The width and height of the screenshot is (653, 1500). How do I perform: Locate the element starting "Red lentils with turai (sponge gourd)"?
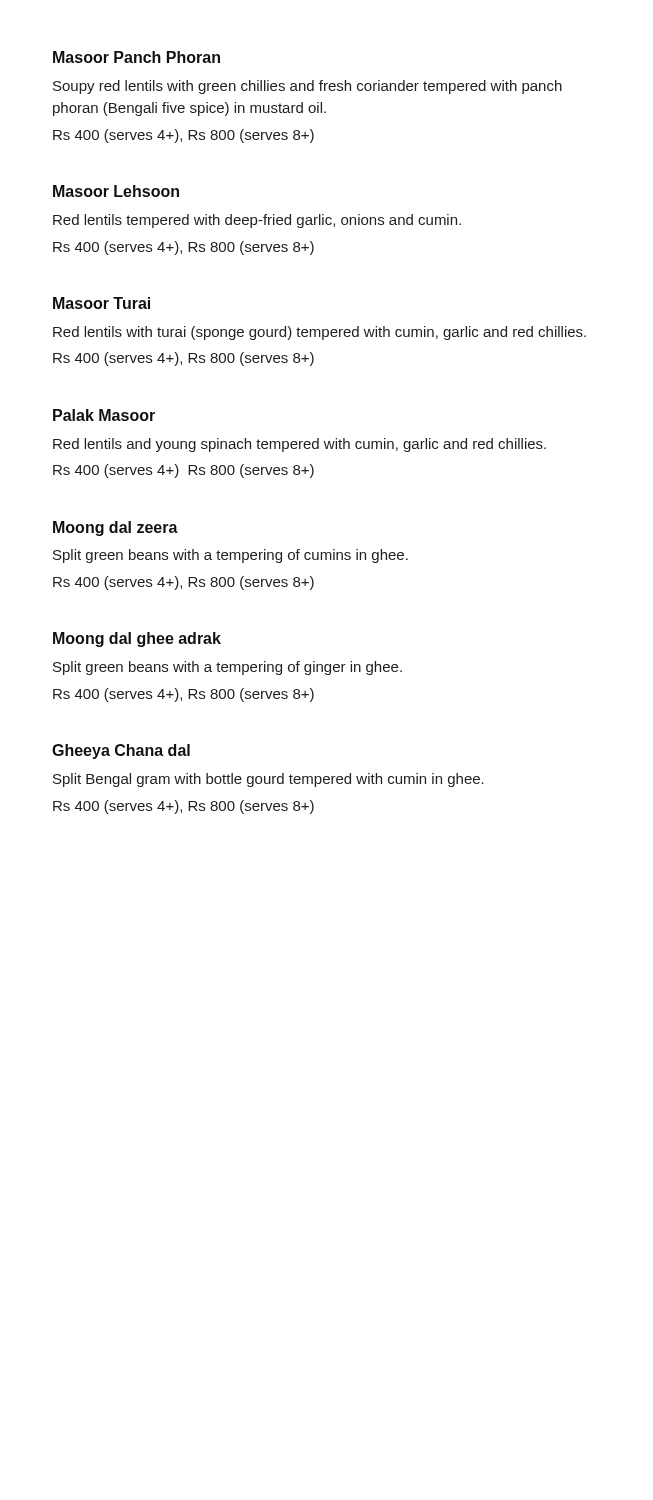tap(320, 331)
